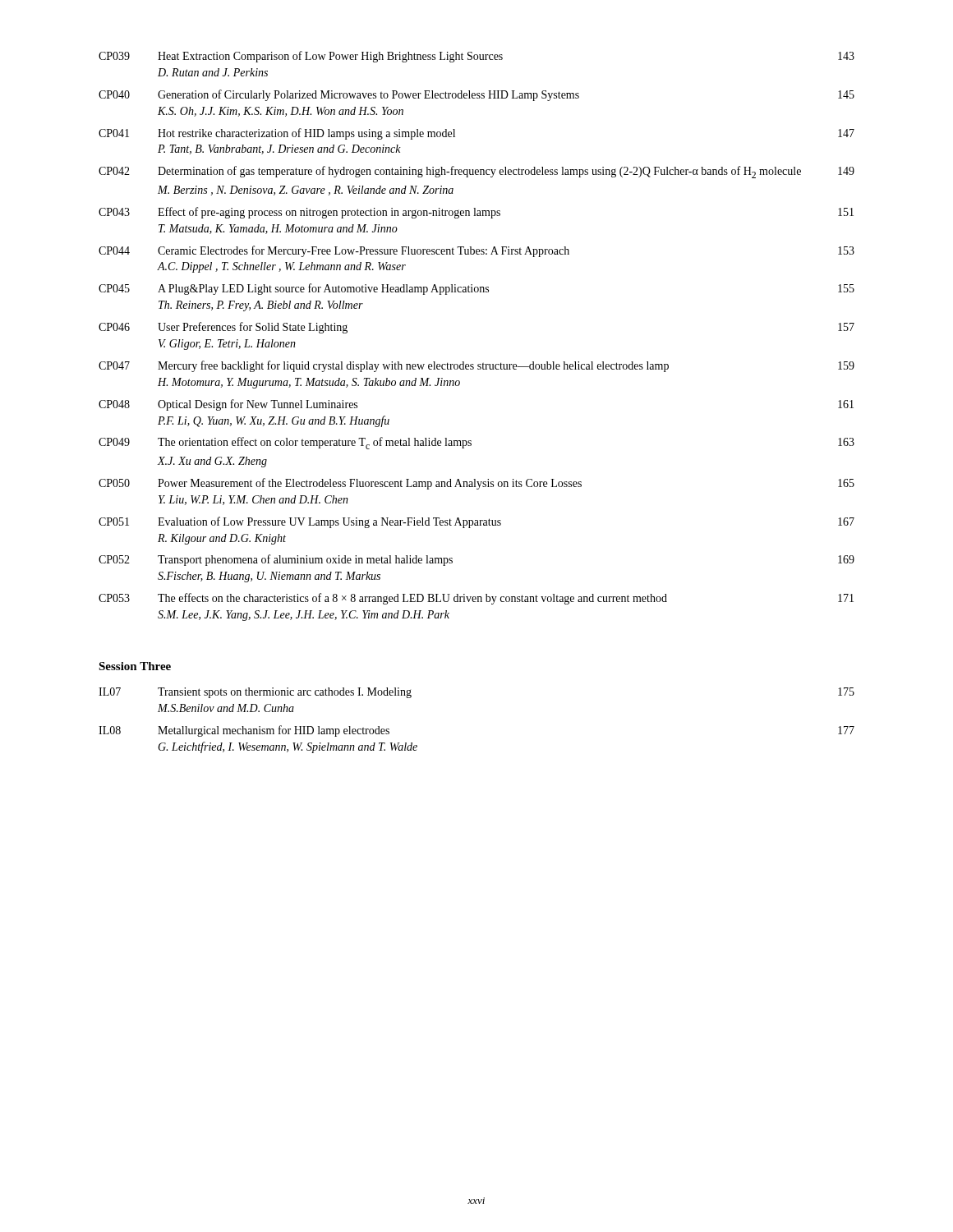
Task: Locate the list item containing "CP046 User Preferences for Solid State"
Action: (118, 327)
